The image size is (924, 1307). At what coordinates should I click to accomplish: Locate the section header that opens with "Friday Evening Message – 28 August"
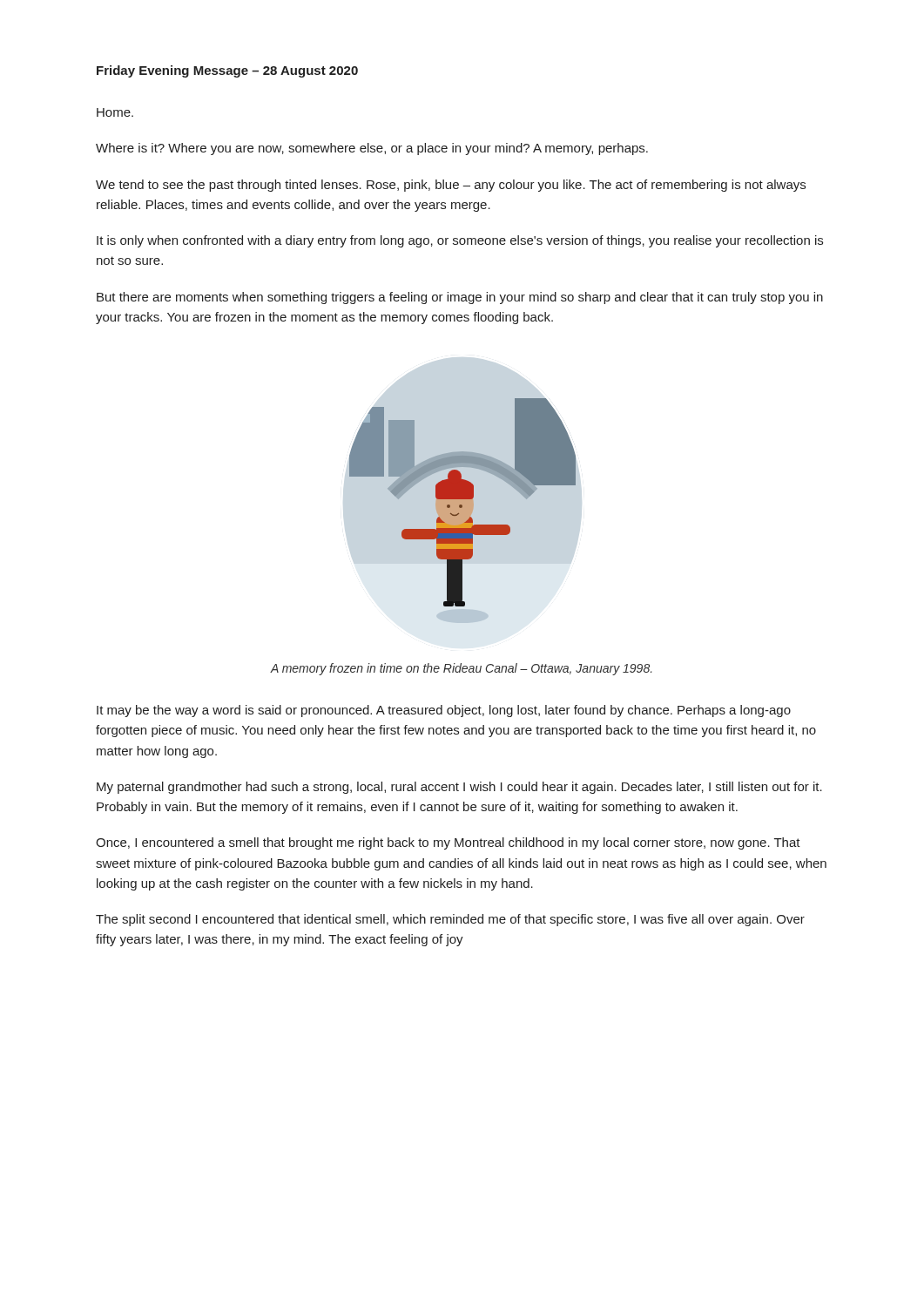(227, 70)
